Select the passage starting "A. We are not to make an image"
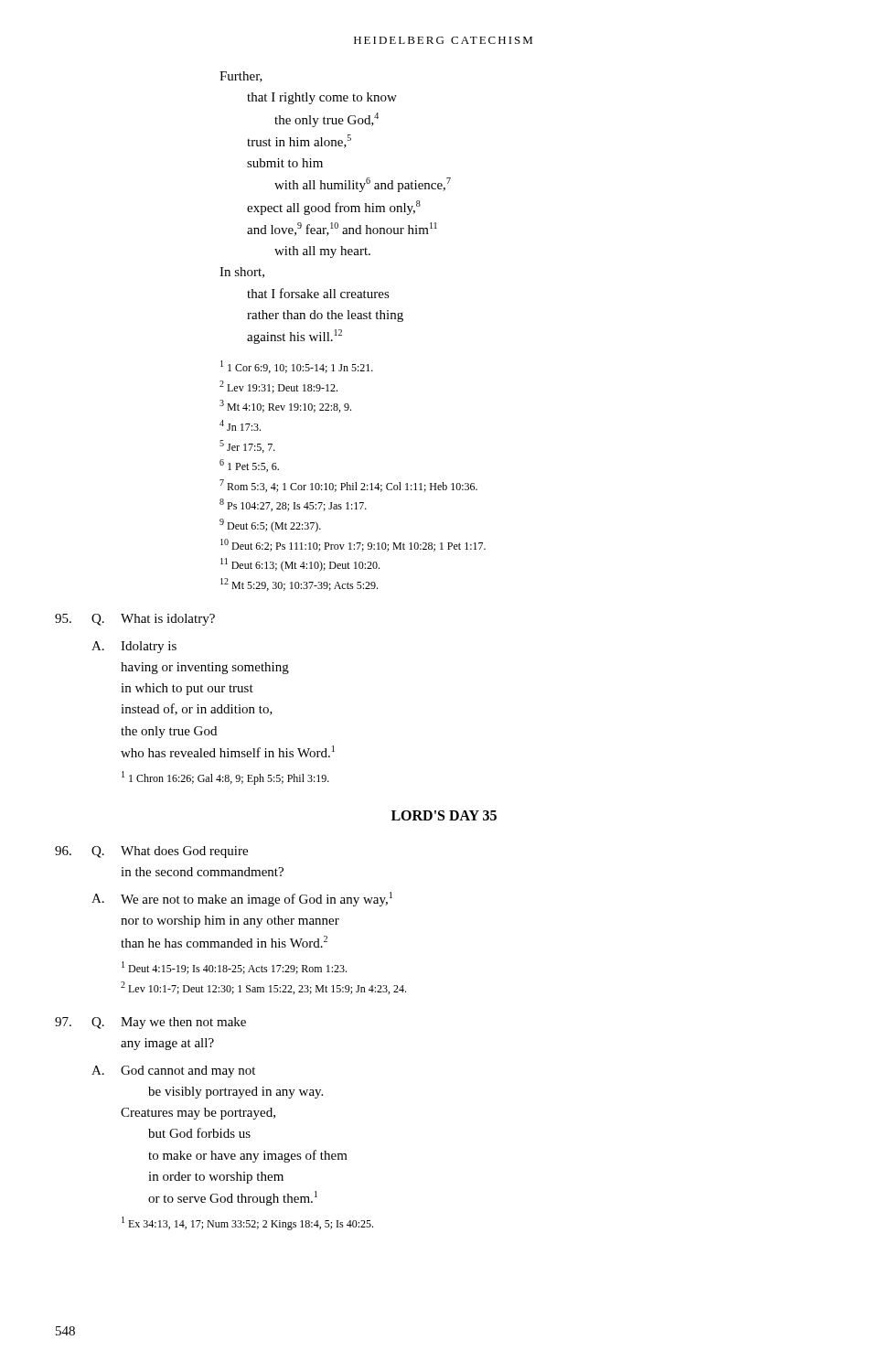This screenshot has width=888, height=1372. [231, 943]
